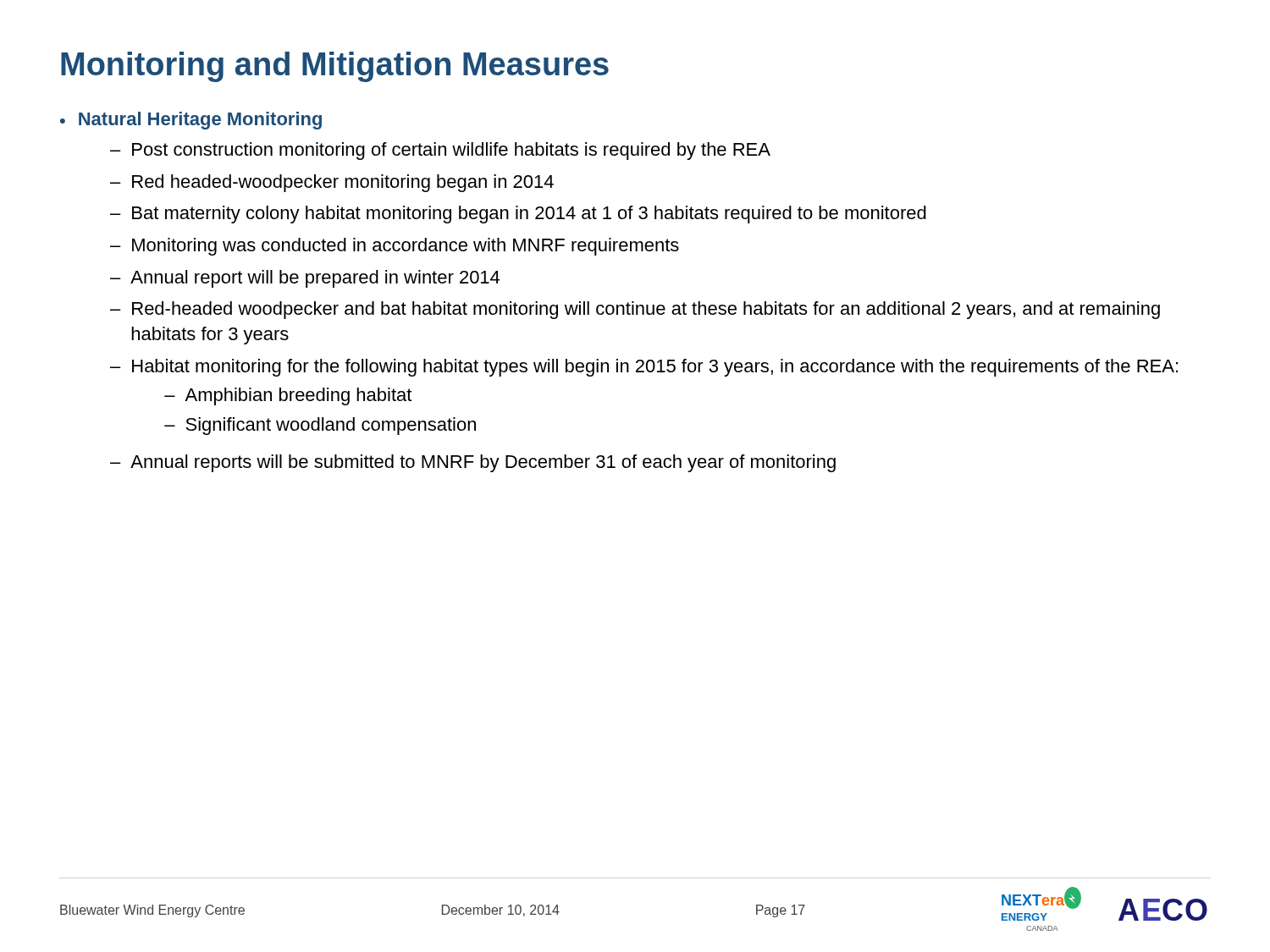
Task: Point to the block beginning "– Post construction monitoring of certain wildlife habitats"
Action: coord(660,150)
